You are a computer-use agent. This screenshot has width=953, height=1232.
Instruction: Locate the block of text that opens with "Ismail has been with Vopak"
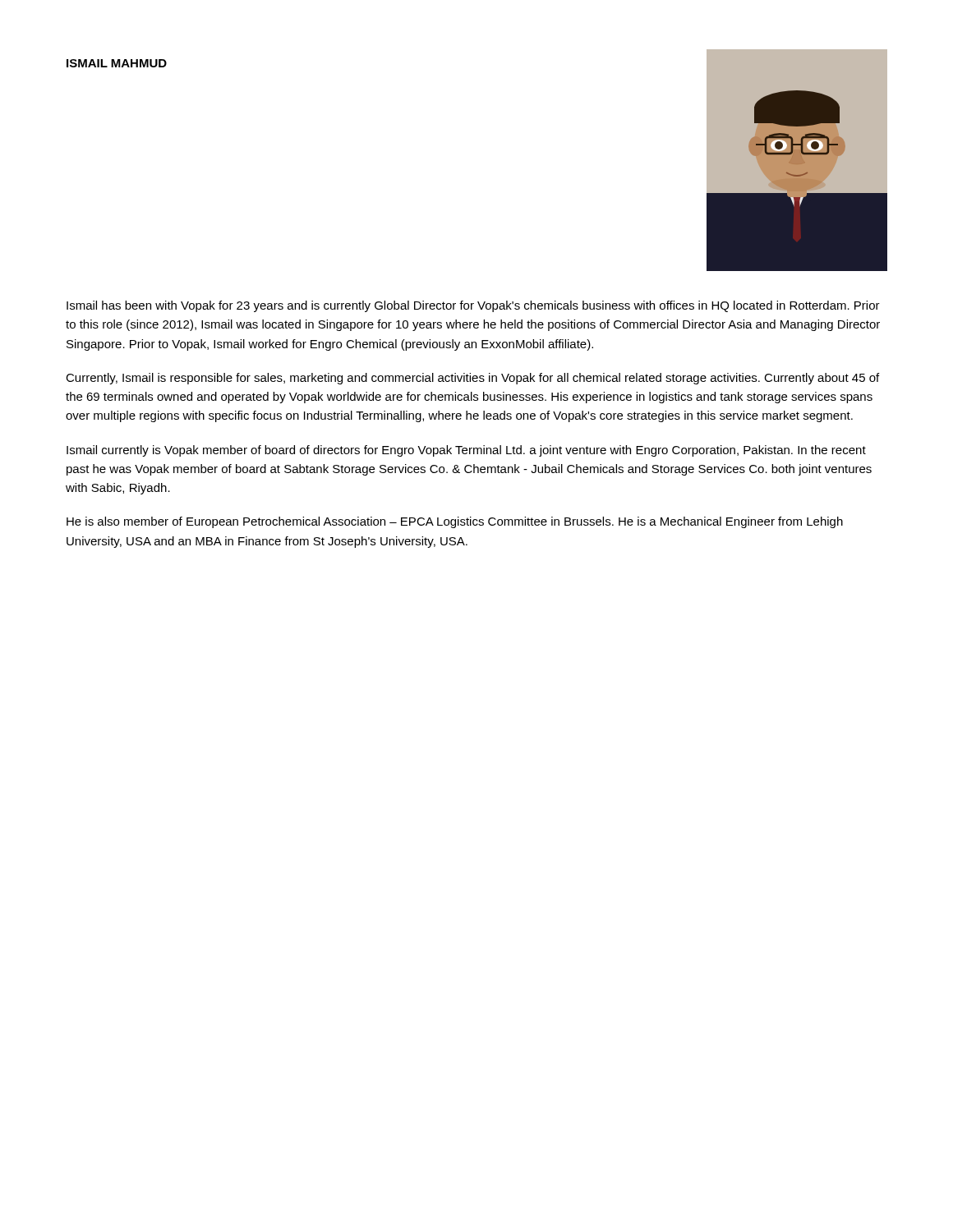[x=473, y=324]
